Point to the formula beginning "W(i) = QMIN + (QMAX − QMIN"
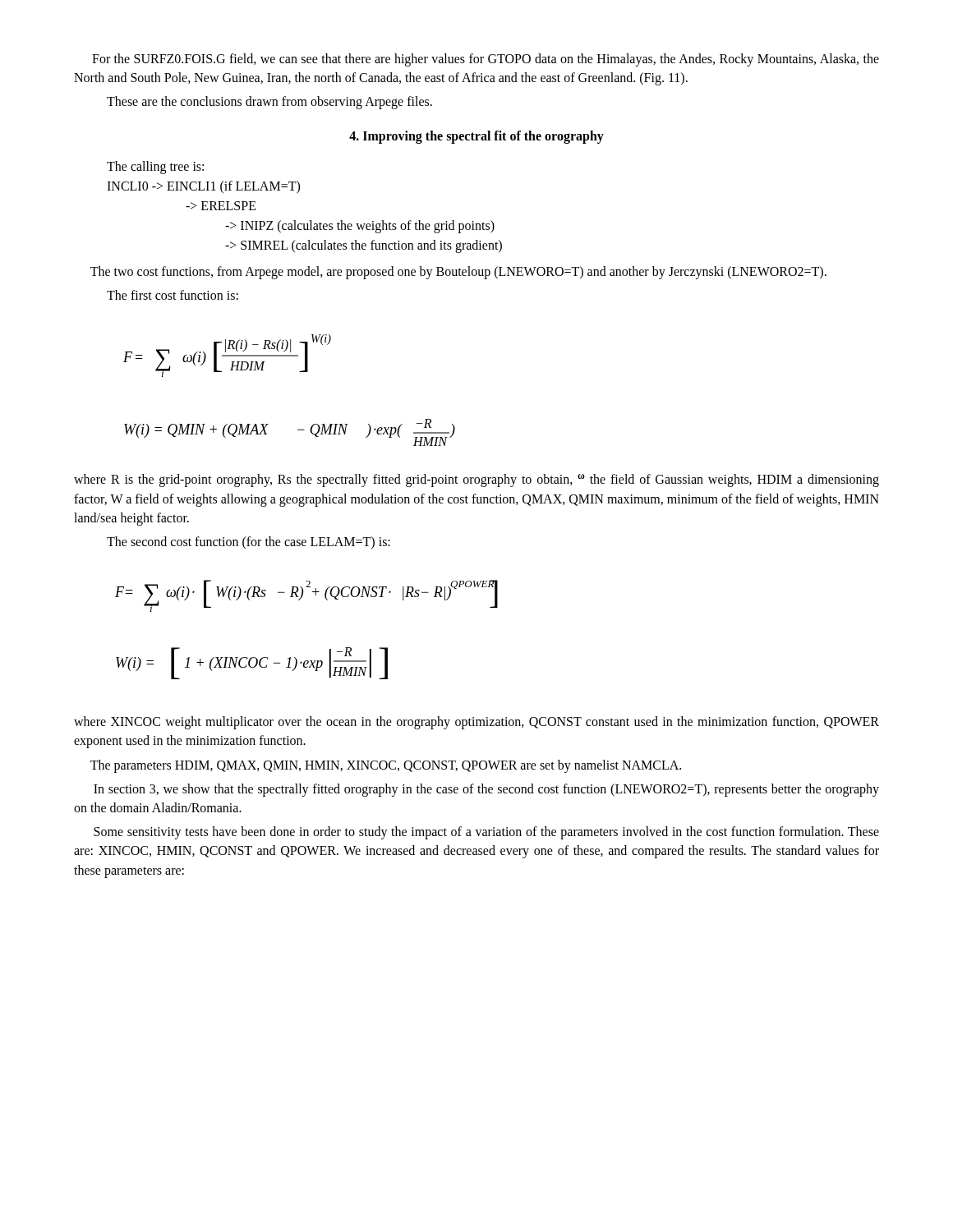The width and height of the screenshot is (953, 1232). 329,431
